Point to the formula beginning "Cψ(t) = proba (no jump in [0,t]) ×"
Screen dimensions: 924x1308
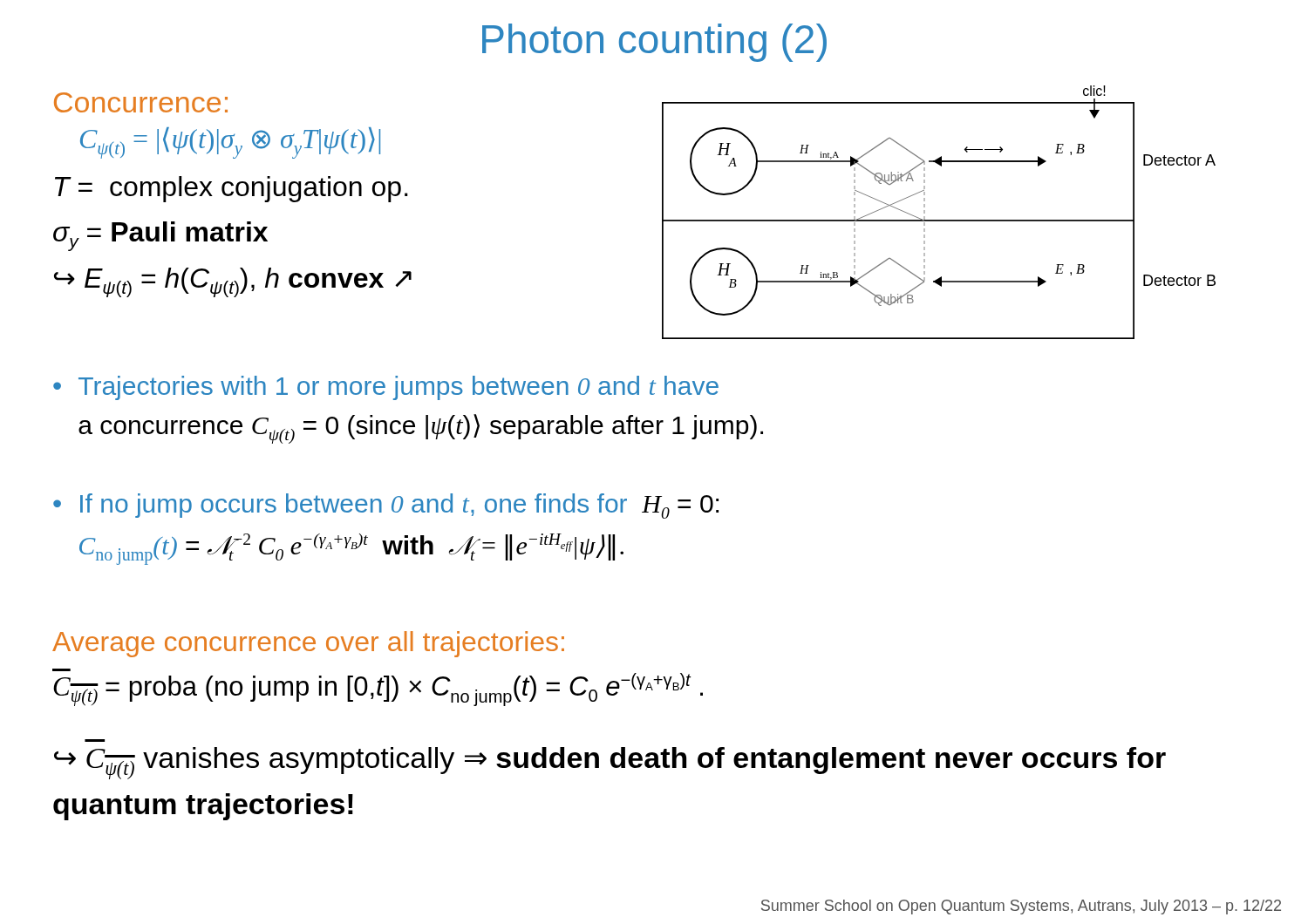pyautogui.click(x=379, y=688)
